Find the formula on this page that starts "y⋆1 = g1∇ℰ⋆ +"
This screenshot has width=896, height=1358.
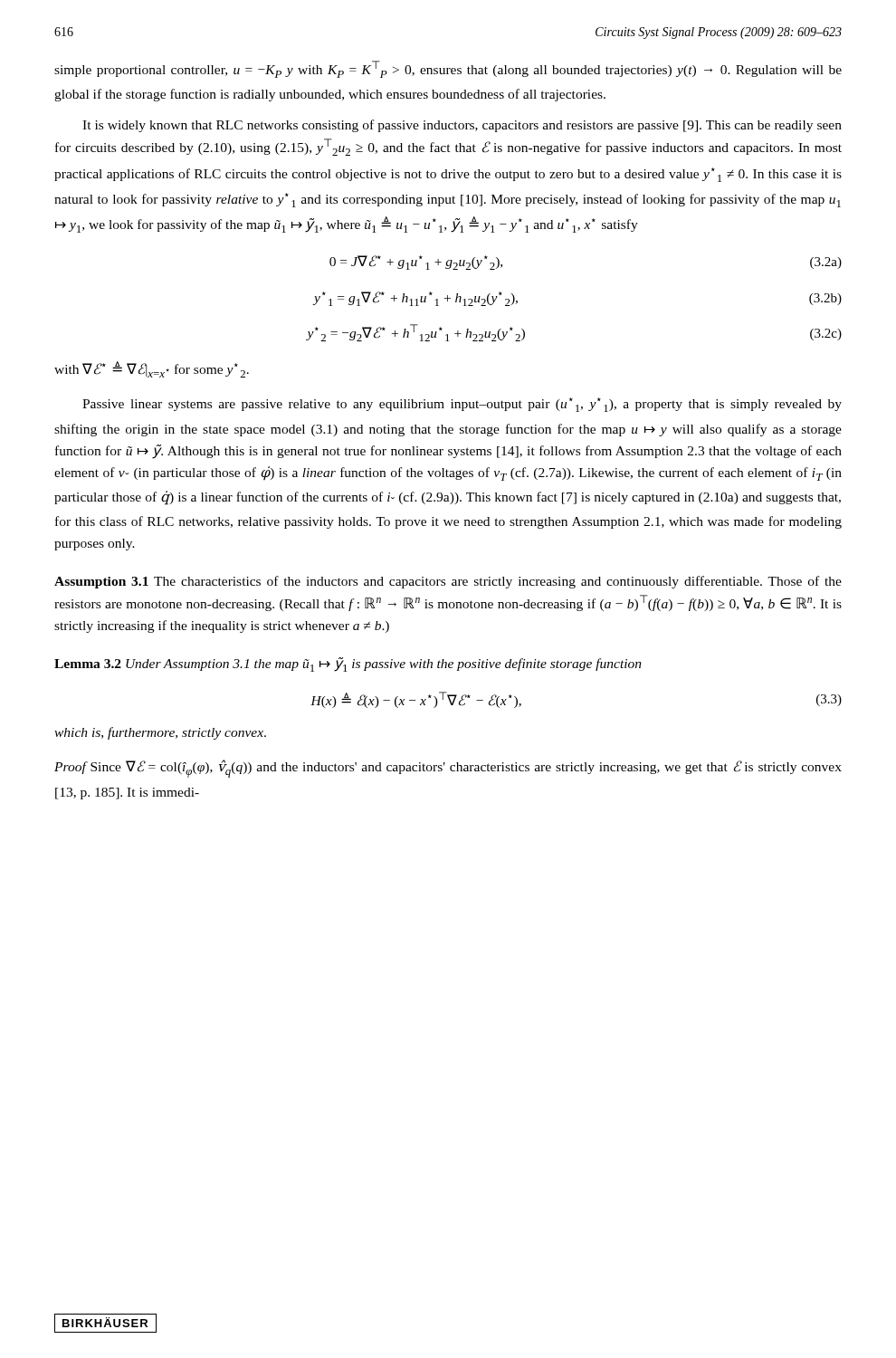[x=448, y=298]
